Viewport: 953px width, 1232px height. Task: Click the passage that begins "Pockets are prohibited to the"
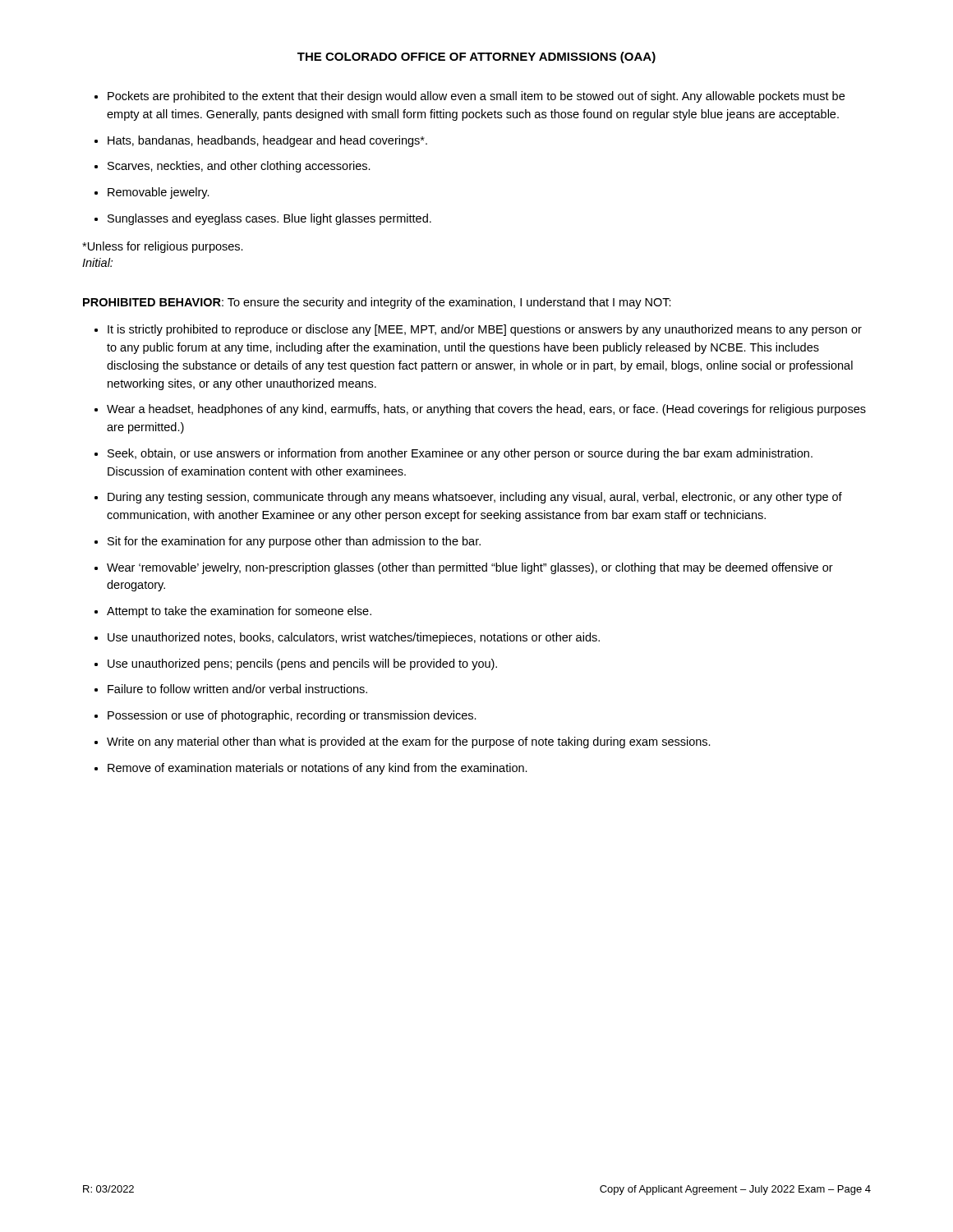click(489, 106)
